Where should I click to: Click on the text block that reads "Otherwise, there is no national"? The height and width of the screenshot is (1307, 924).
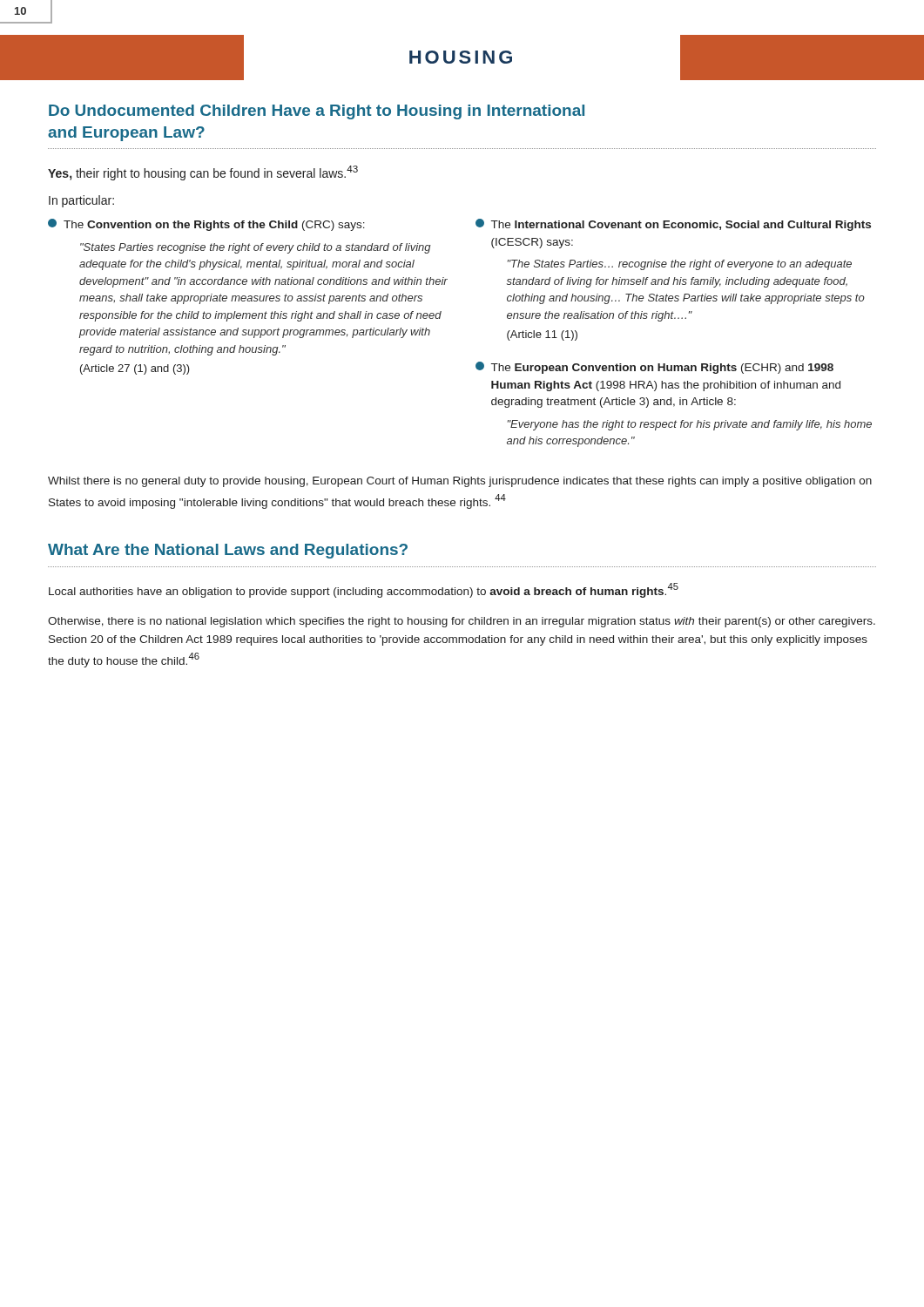462,641
